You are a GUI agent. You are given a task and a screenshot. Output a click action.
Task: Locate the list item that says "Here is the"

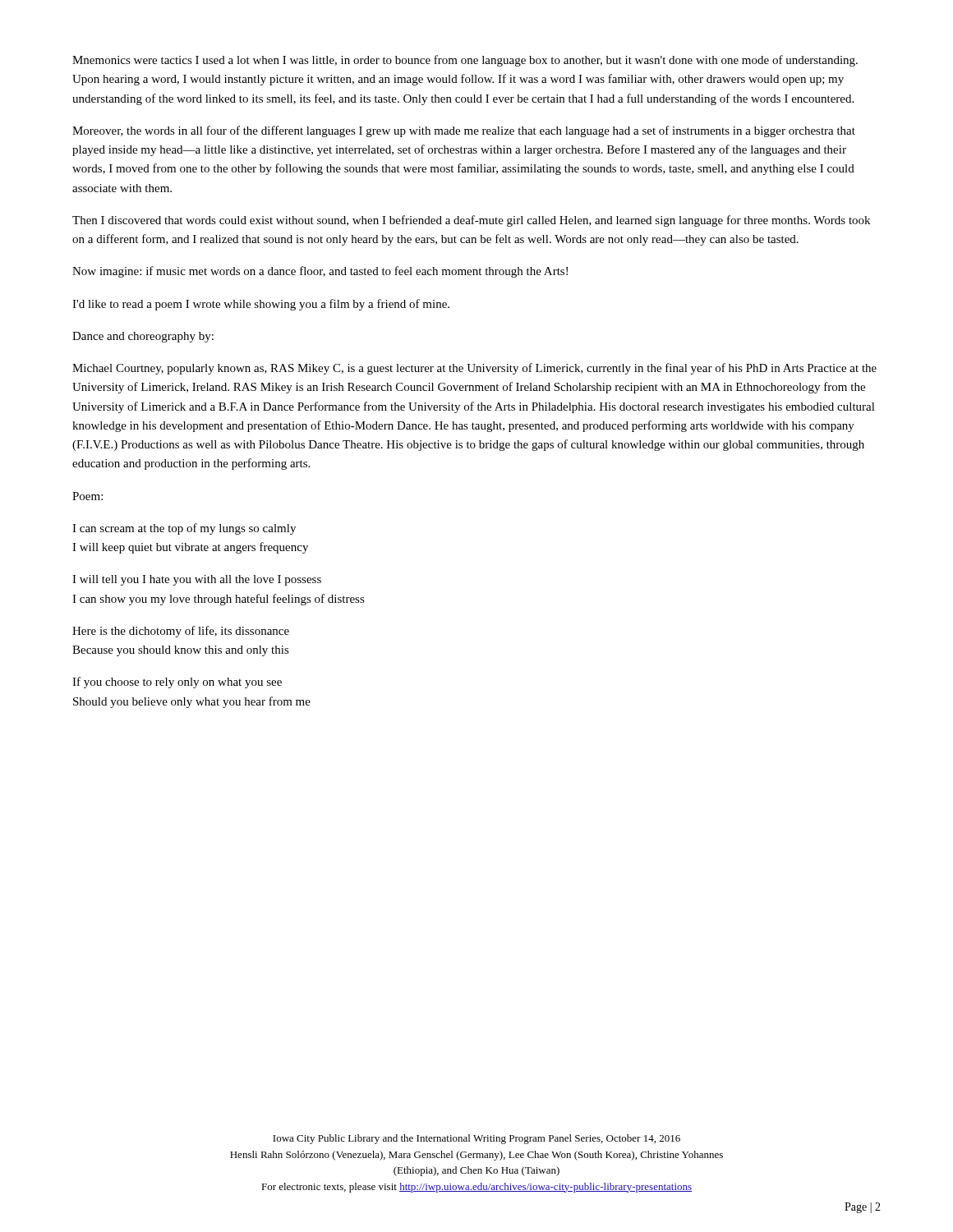(181, 632)
